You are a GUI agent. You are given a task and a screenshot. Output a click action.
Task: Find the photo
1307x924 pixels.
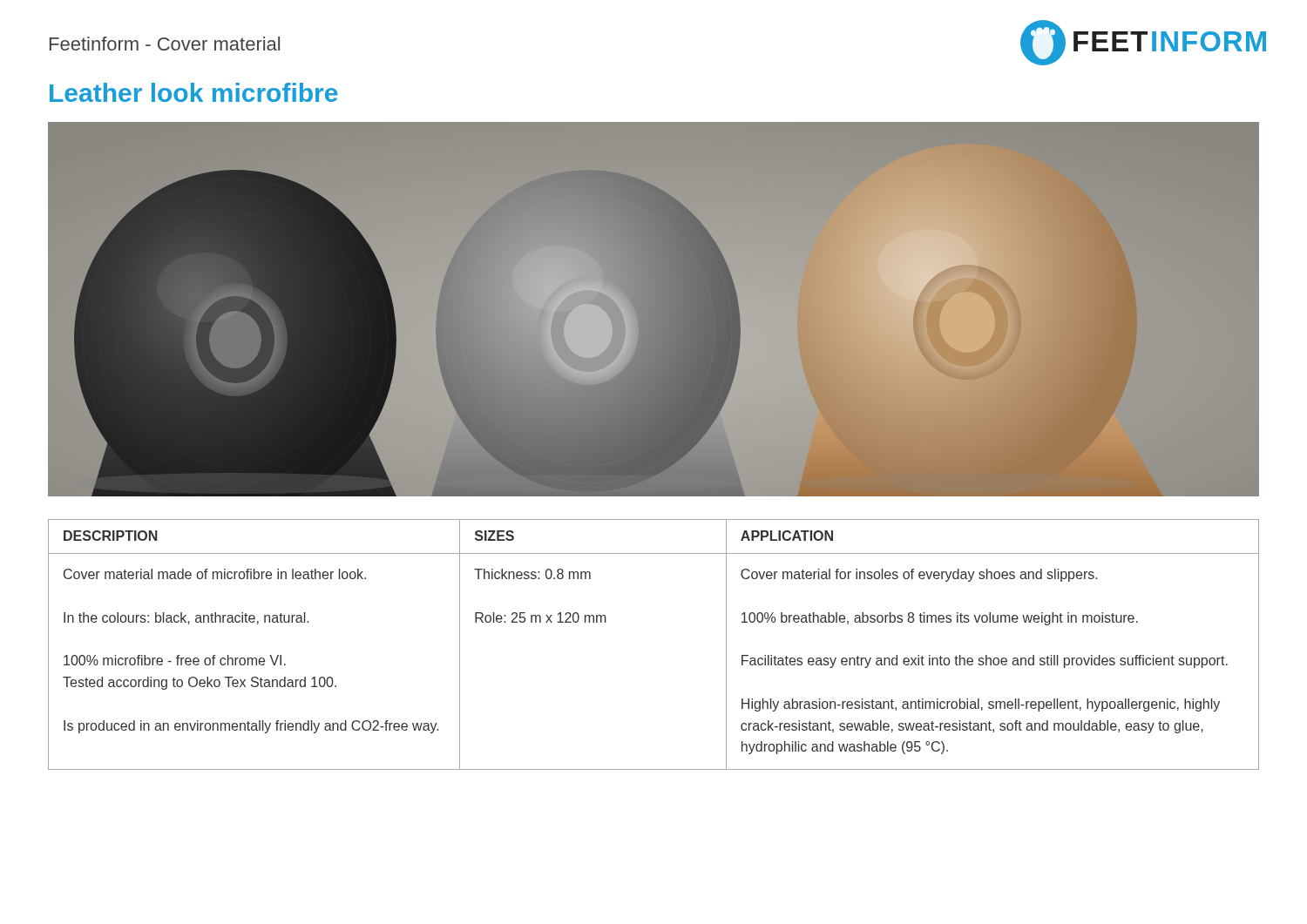654,309
